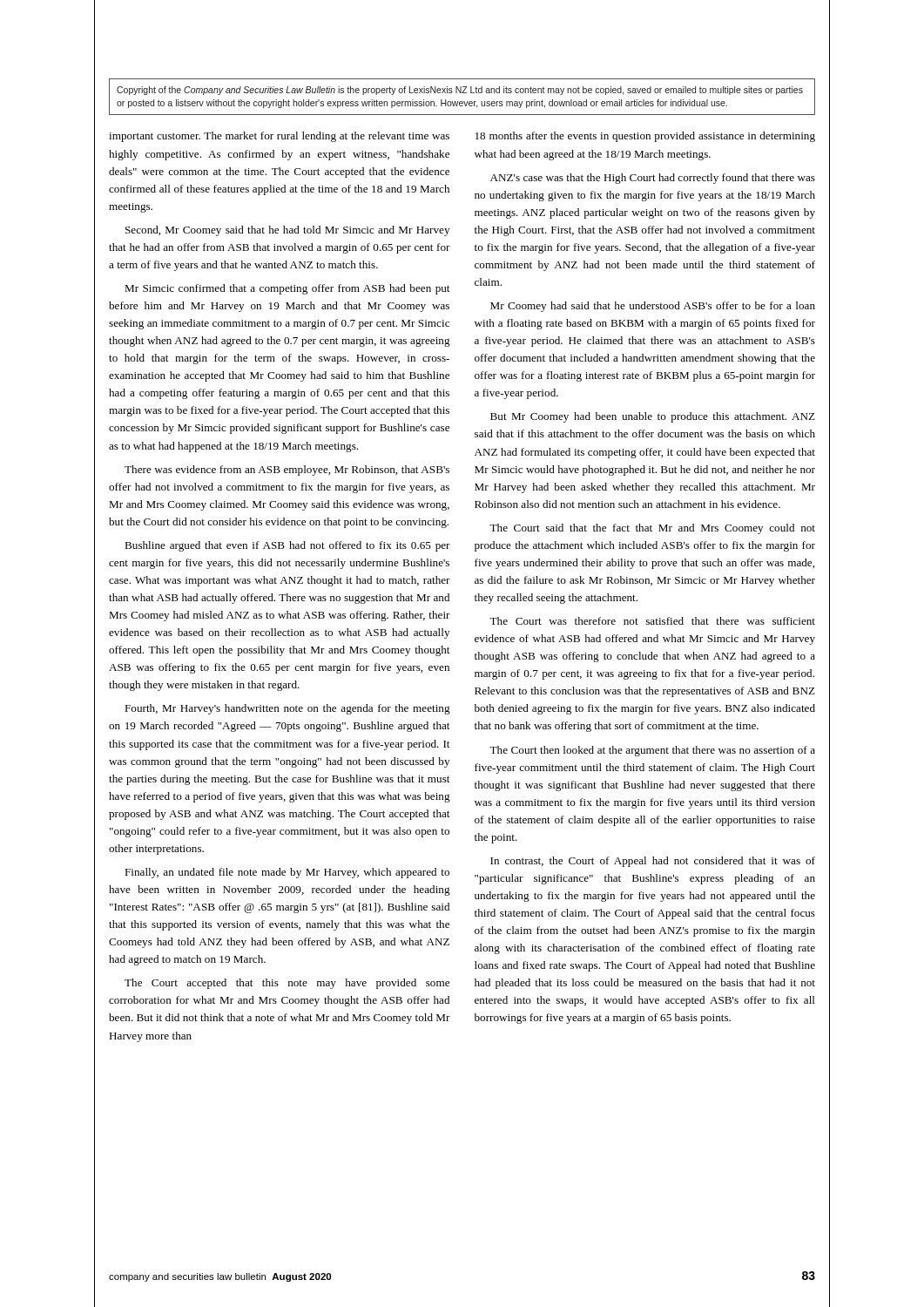Locate the block of text that opens with "Mr Simcic confirmed that a"
The height and width of the screenshot is (1307, 924).
279,367
